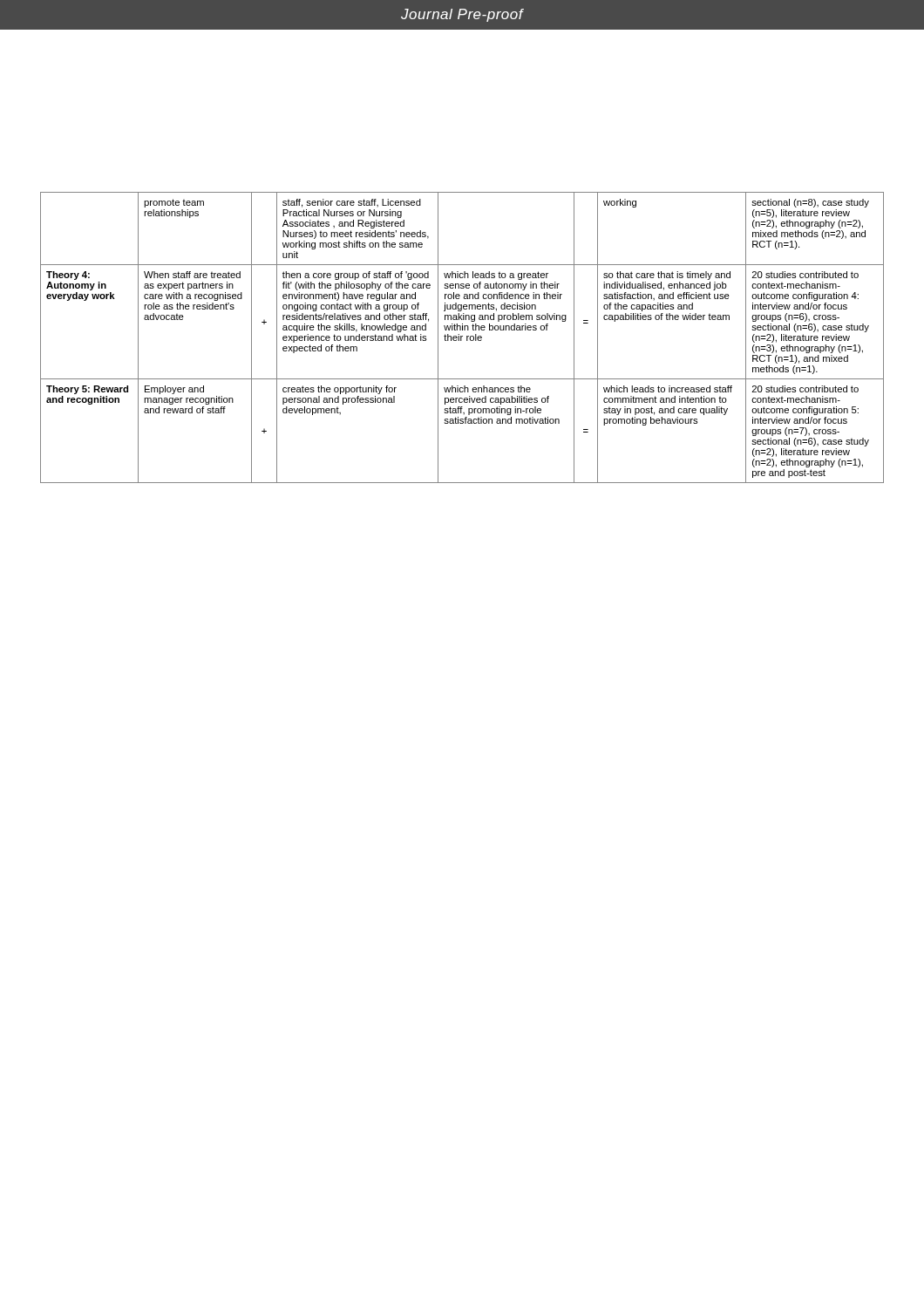924x1308 pixels.
Task: Find the table that mentions "When staff are treated as"
Action: point(462,337)
